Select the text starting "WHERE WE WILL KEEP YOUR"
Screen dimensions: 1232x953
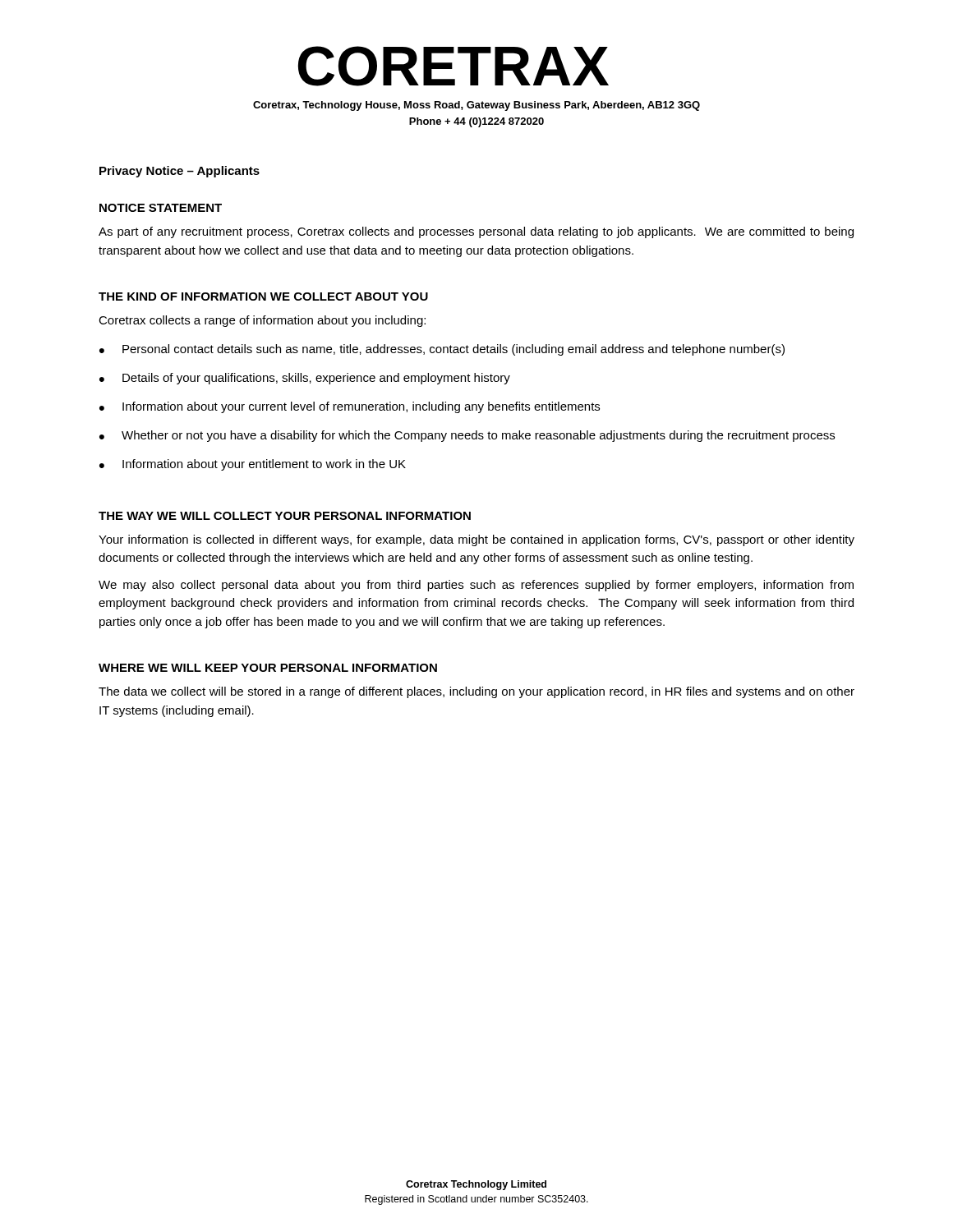coord(268,667)
